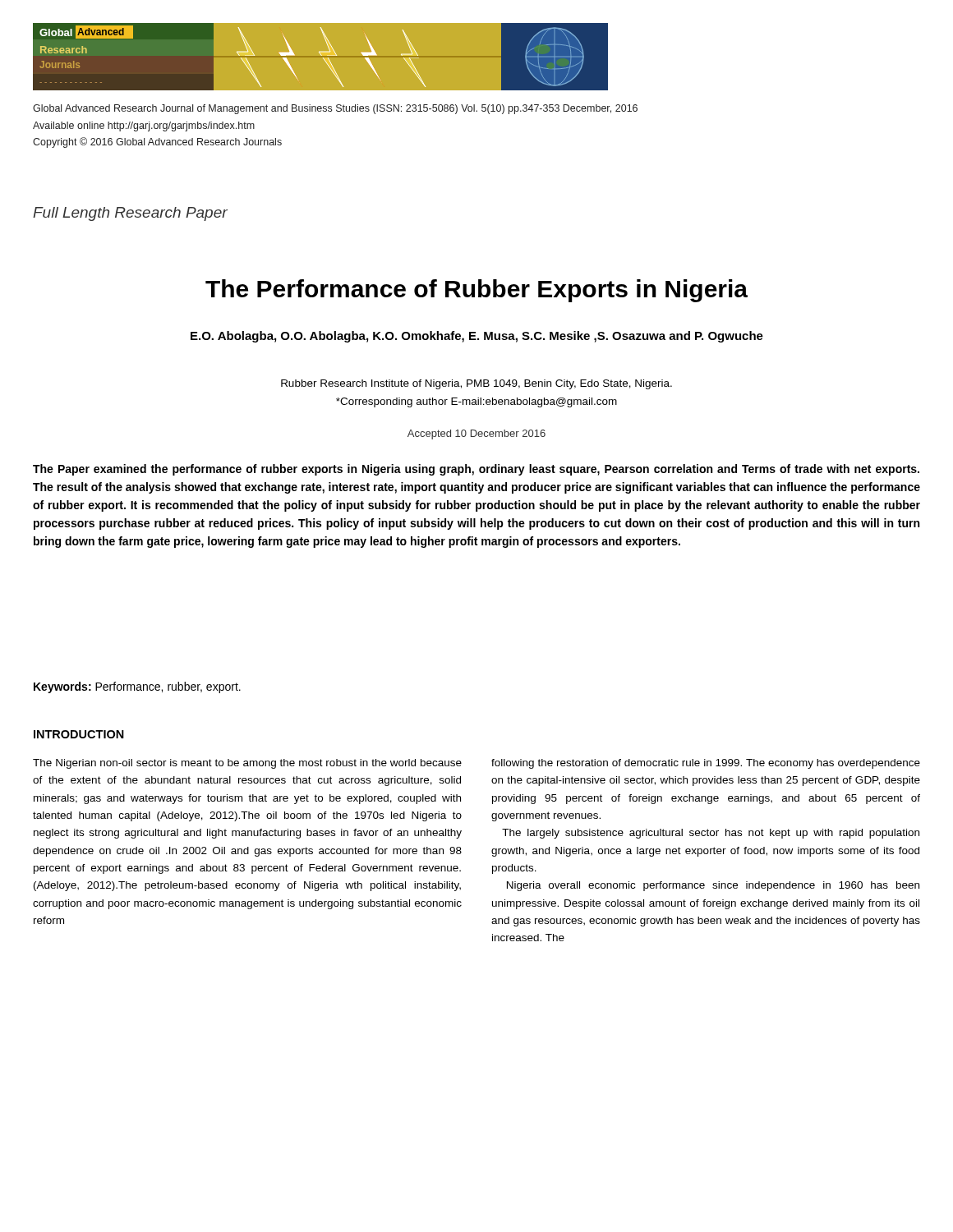Screen dimensions: 1232x953
Task: Locate the text block that says "following the restoration of democratic rule"
Action: tap(706, 850)
